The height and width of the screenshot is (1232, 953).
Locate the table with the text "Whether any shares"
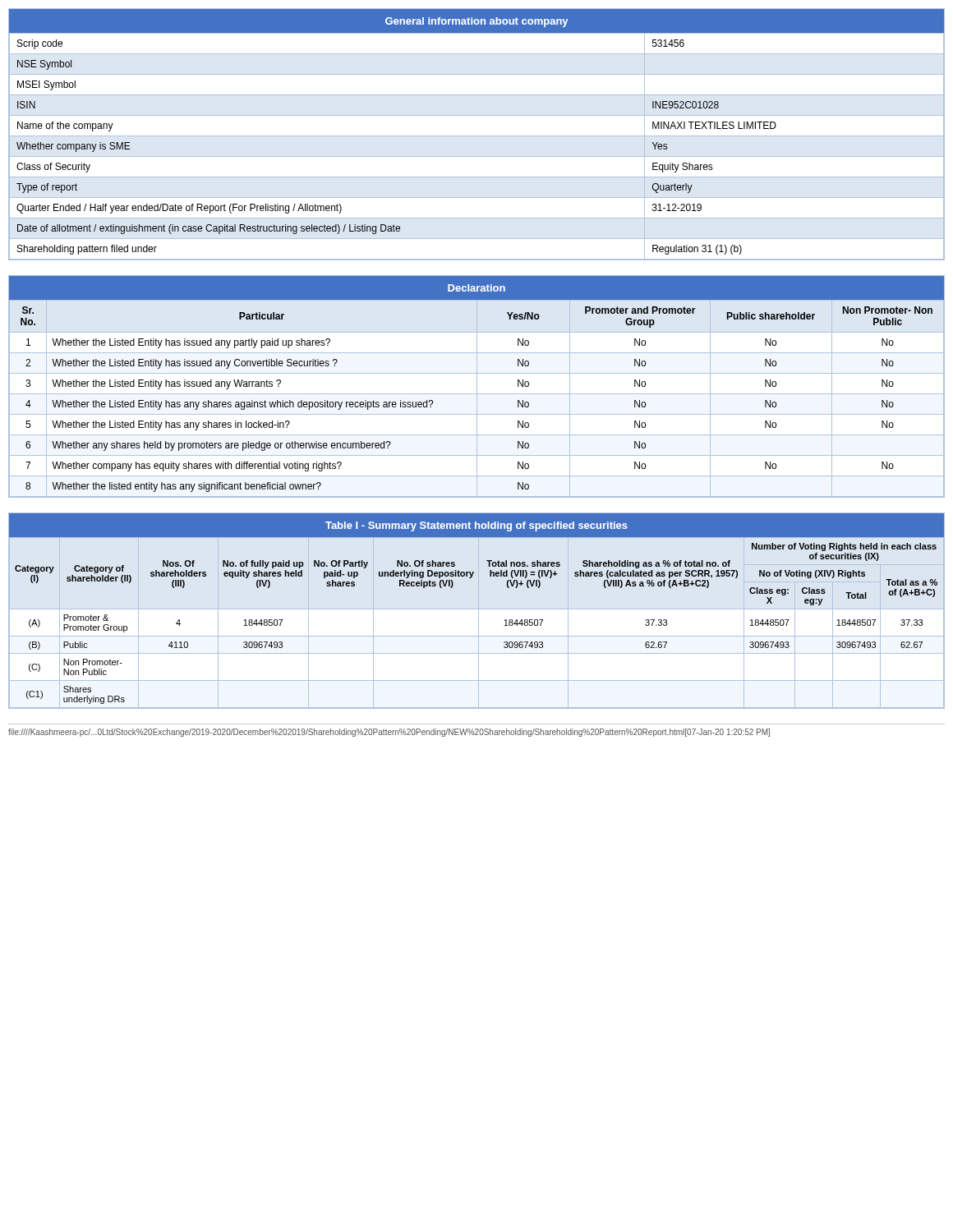[476, 386]
